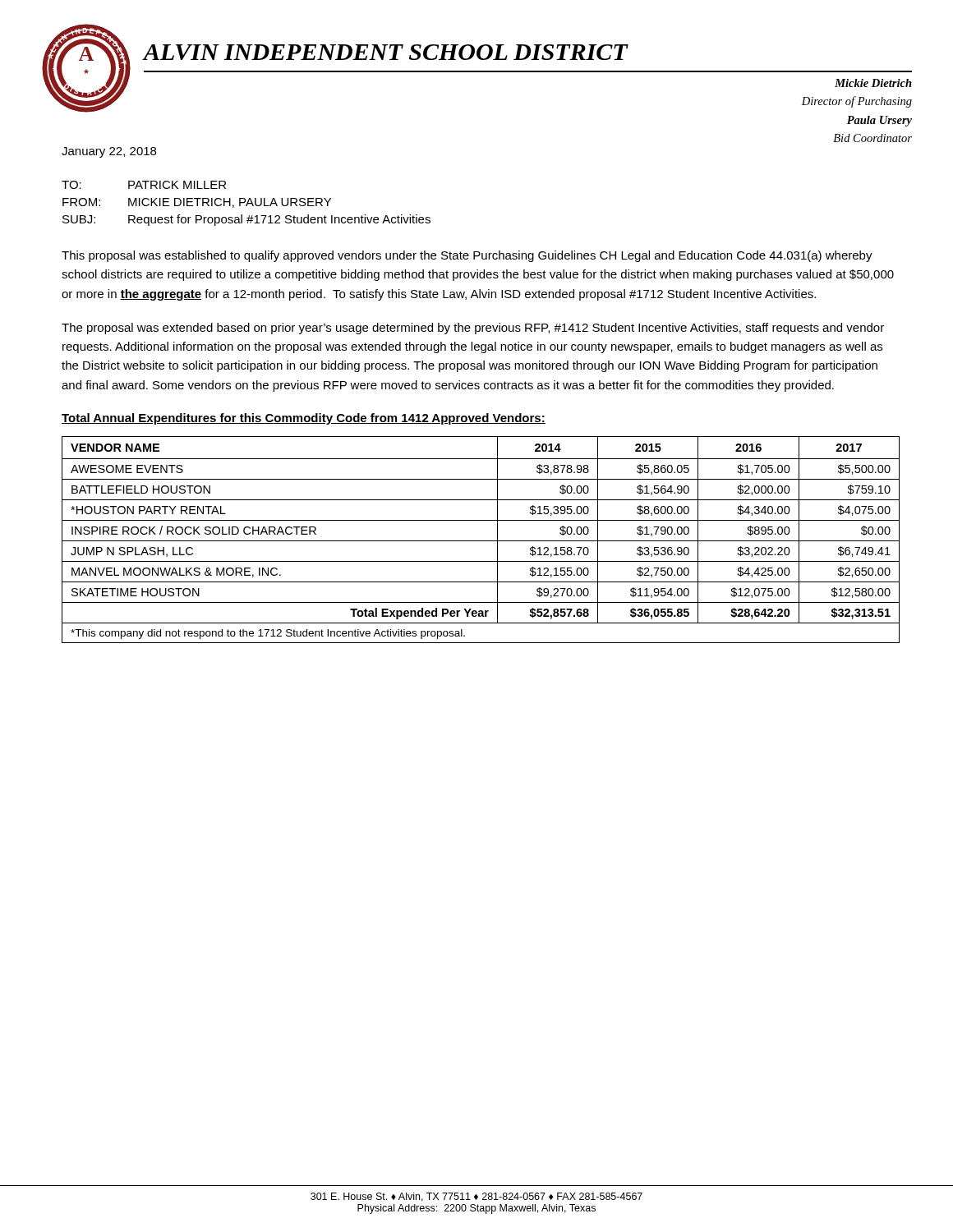Locate the text block that says "This proposal was established to qualify approved vendors"
Image resolution: width=953 pixels, height=1232 pixels.
tap(478, 274)
